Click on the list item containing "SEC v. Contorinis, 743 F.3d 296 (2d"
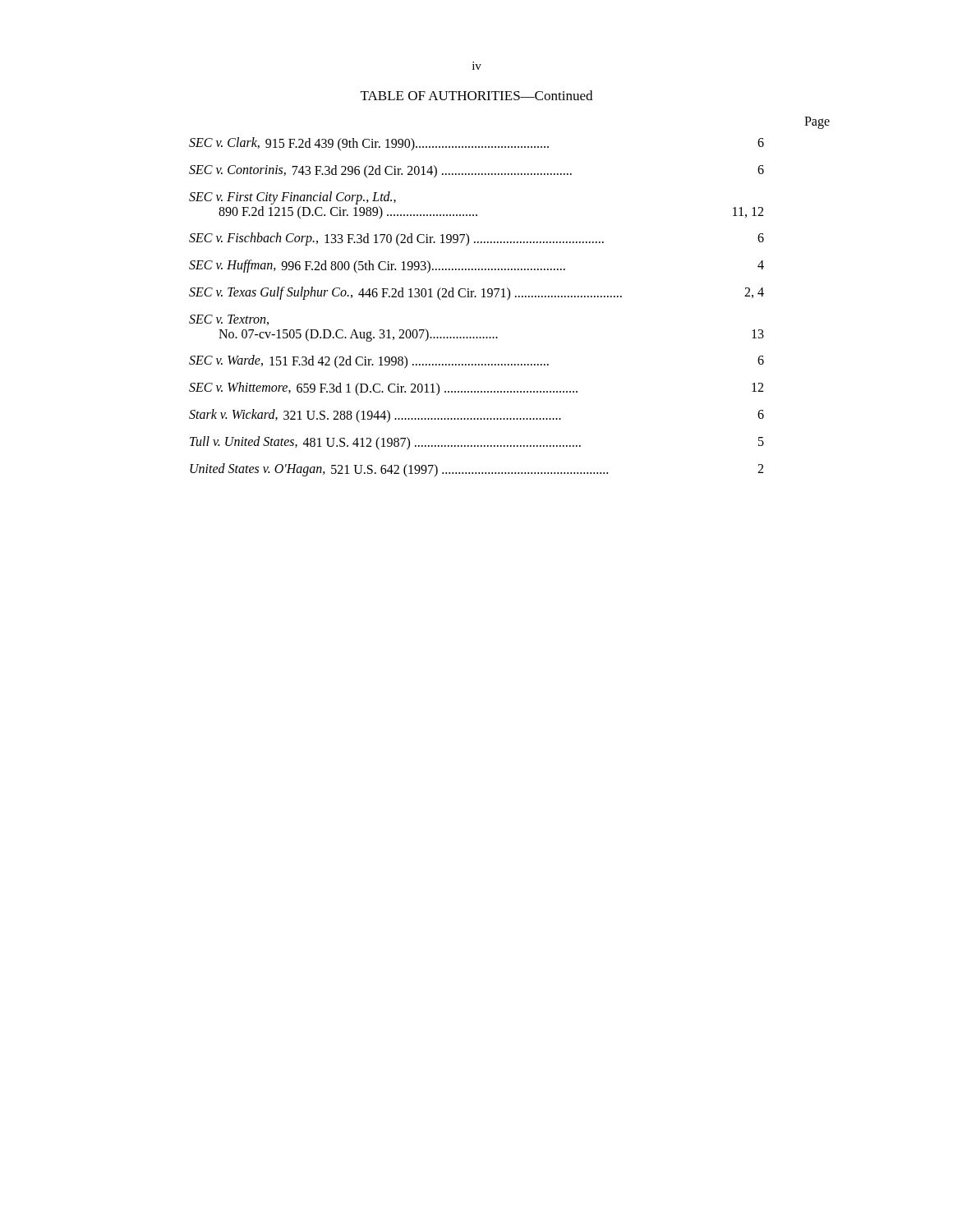This screenshot has height=1232, width=953. 476,170
